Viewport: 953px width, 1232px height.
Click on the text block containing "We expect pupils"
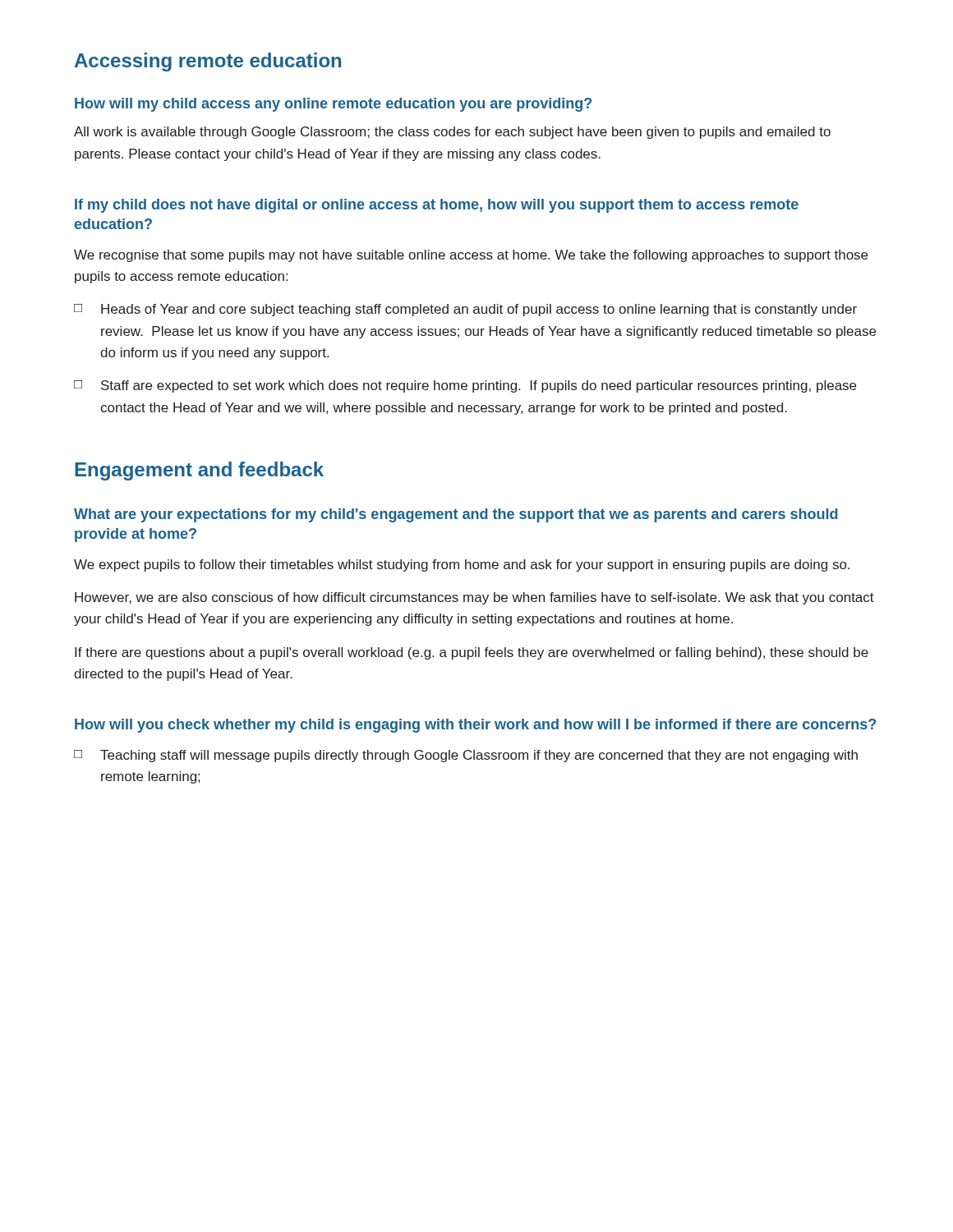pyautogui.click(x=462, y=564)
